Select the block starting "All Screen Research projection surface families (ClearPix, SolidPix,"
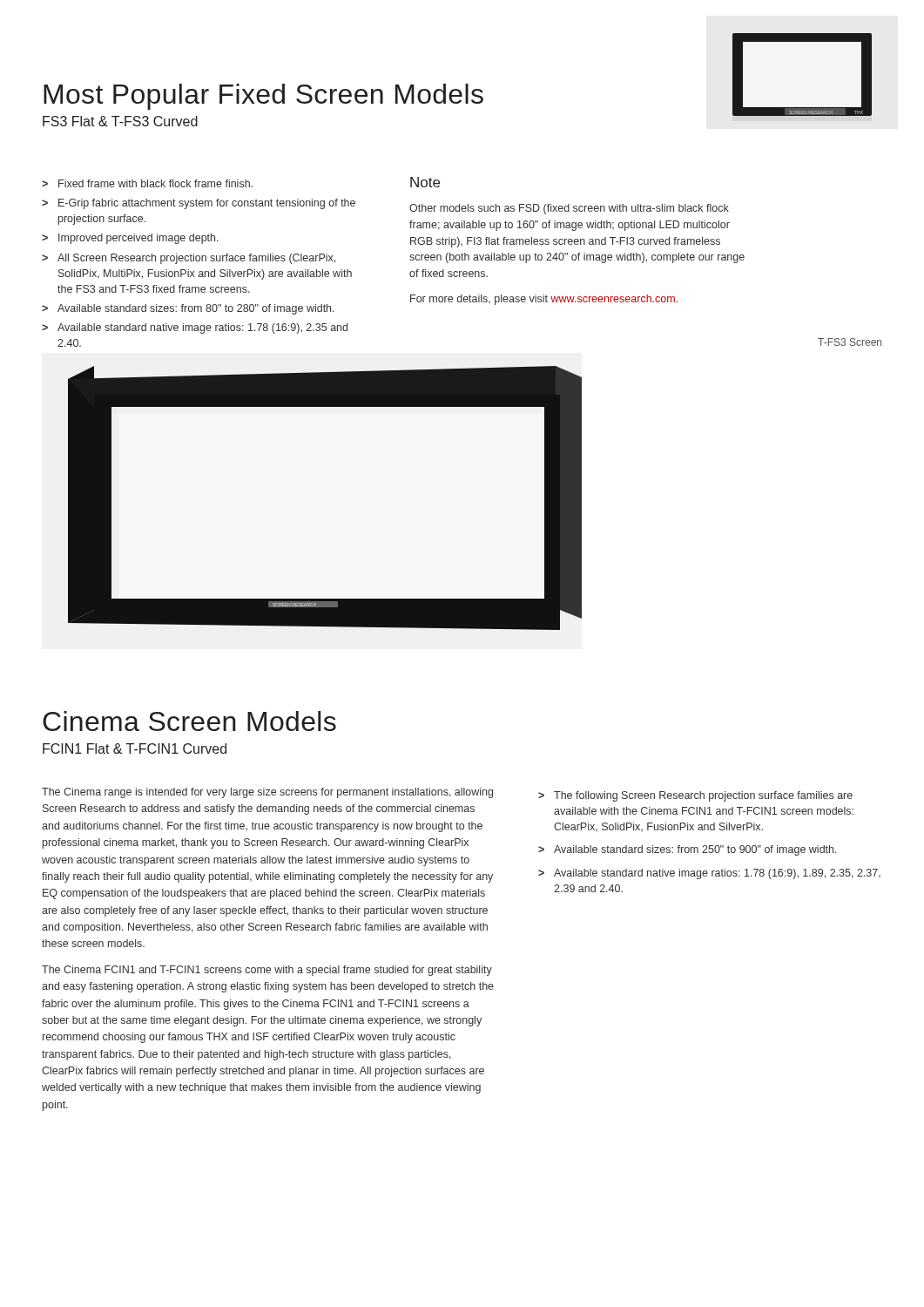 point(205,273)
